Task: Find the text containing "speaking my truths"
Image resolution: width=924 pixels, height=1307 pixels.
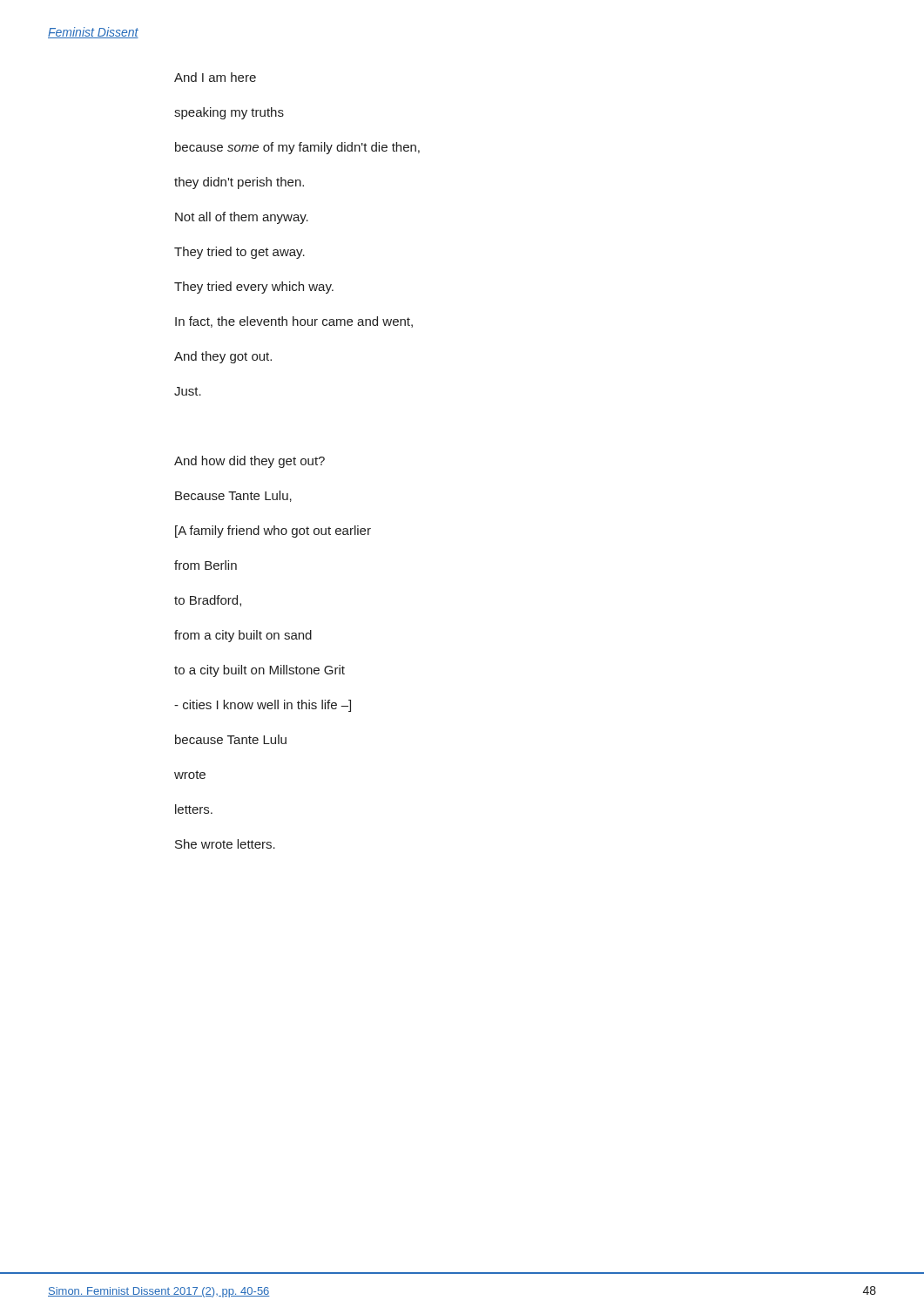Action: [229, 112]
